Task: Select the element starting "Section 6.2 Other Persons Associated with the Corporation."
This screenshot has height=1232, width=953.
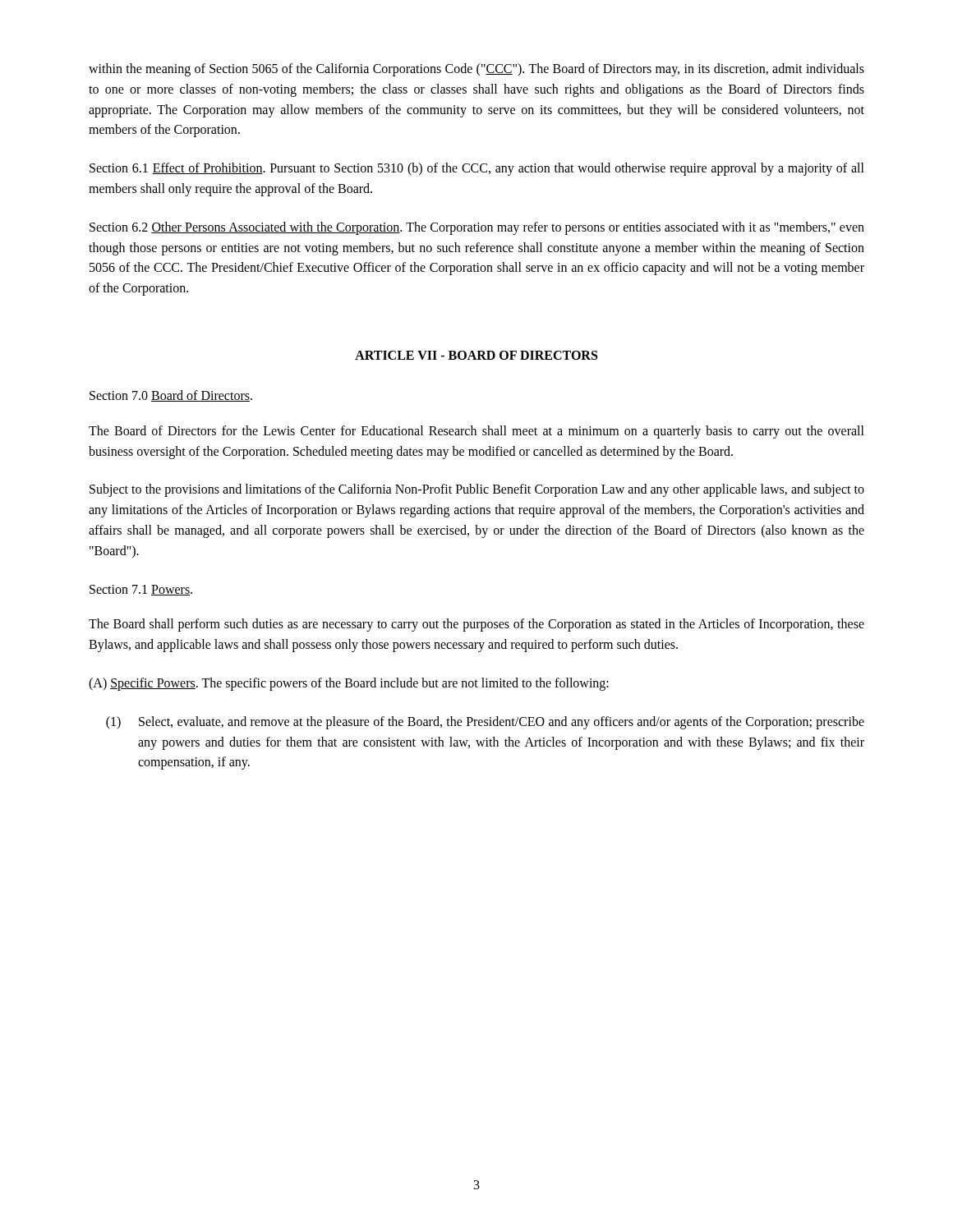Action: coord(476,257)
